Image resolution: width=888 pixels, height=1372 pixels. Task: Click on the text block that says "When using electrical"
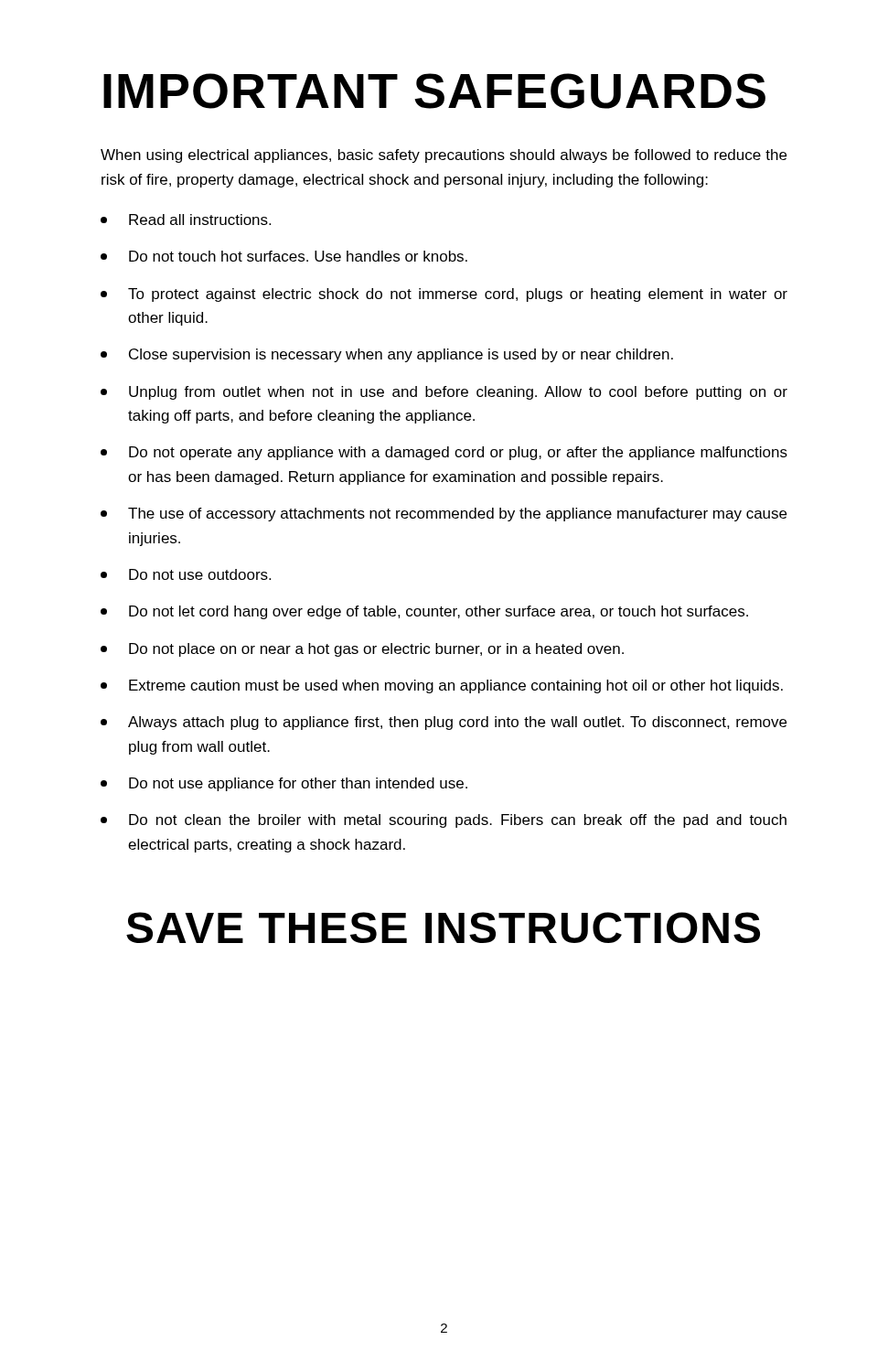pos(444,168)
